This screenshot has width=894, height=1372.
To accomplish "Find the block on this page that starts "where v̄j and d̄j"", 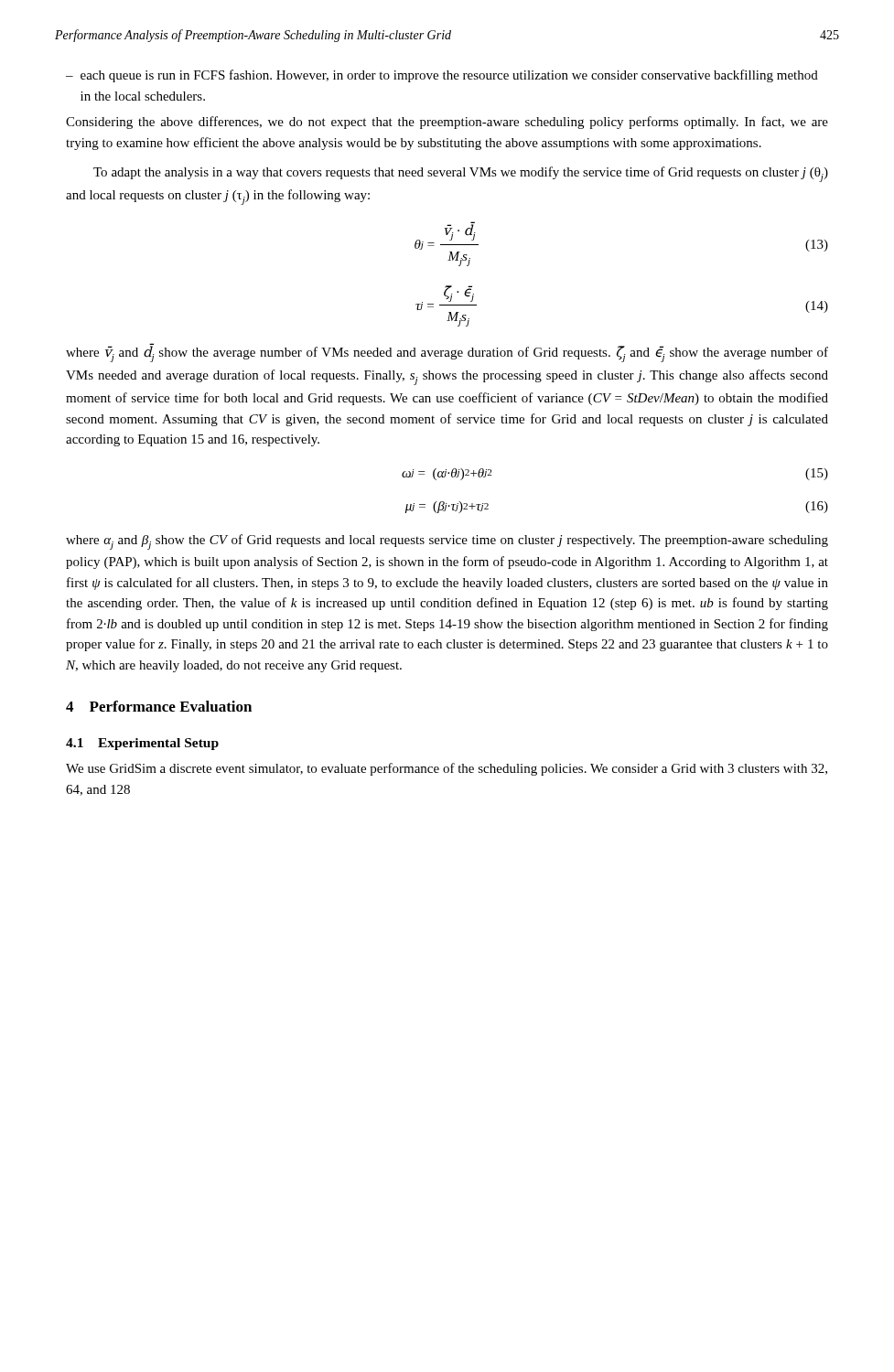I will click(447, 396).
